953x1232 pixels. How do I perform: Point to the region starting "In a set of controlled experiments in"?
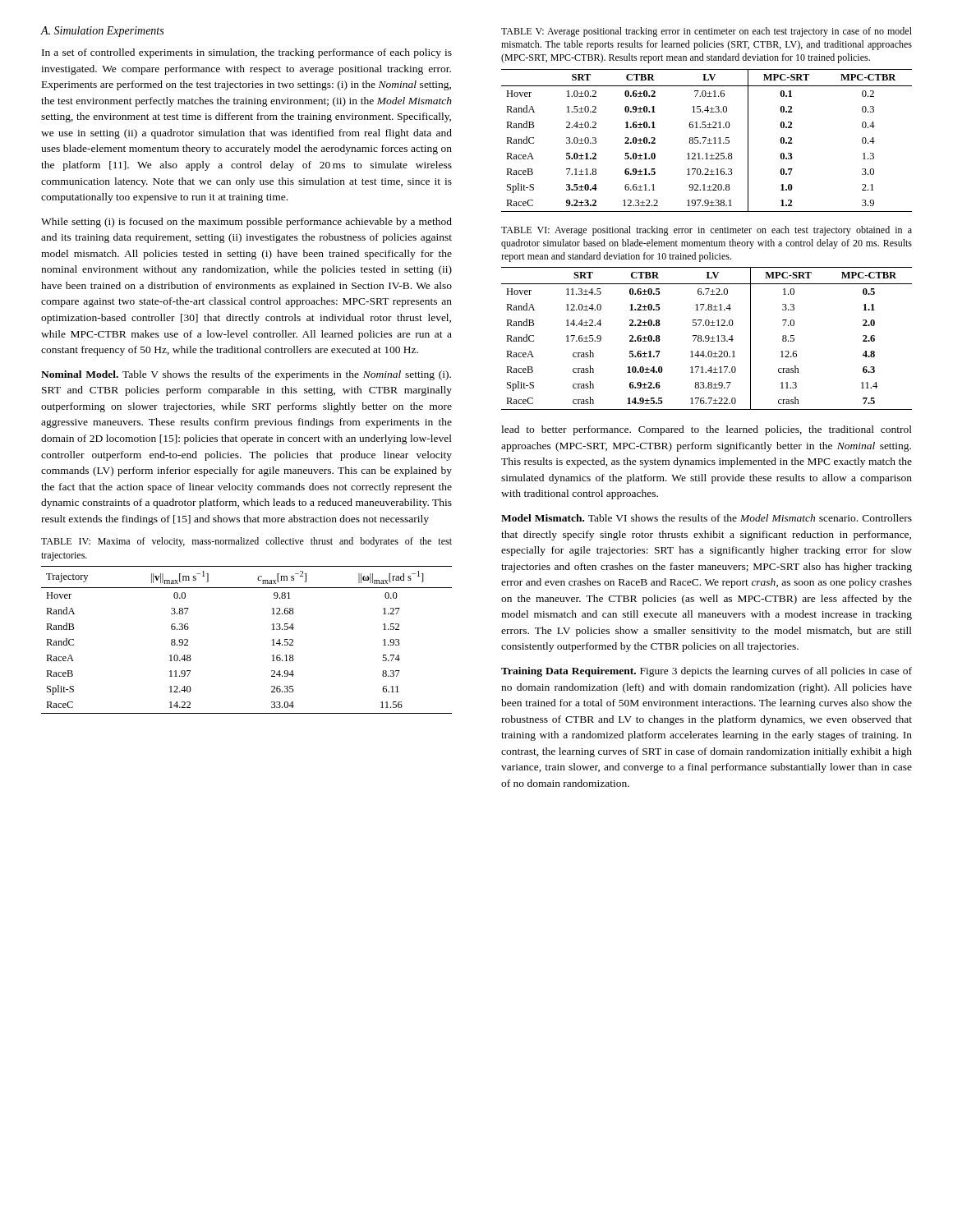coord(246,124)
